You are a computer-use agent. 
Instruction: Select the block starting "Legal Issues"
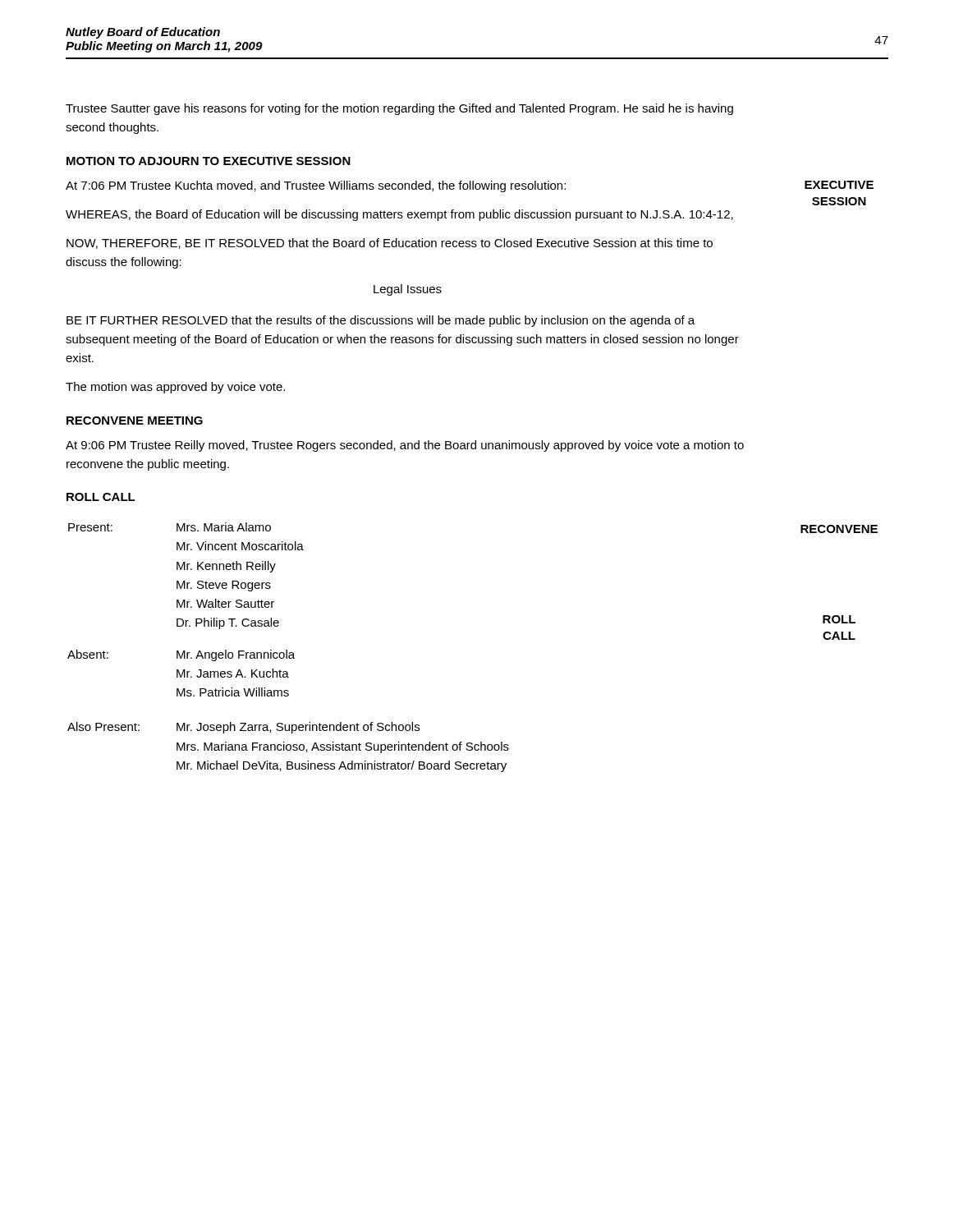tap(407, 288)
